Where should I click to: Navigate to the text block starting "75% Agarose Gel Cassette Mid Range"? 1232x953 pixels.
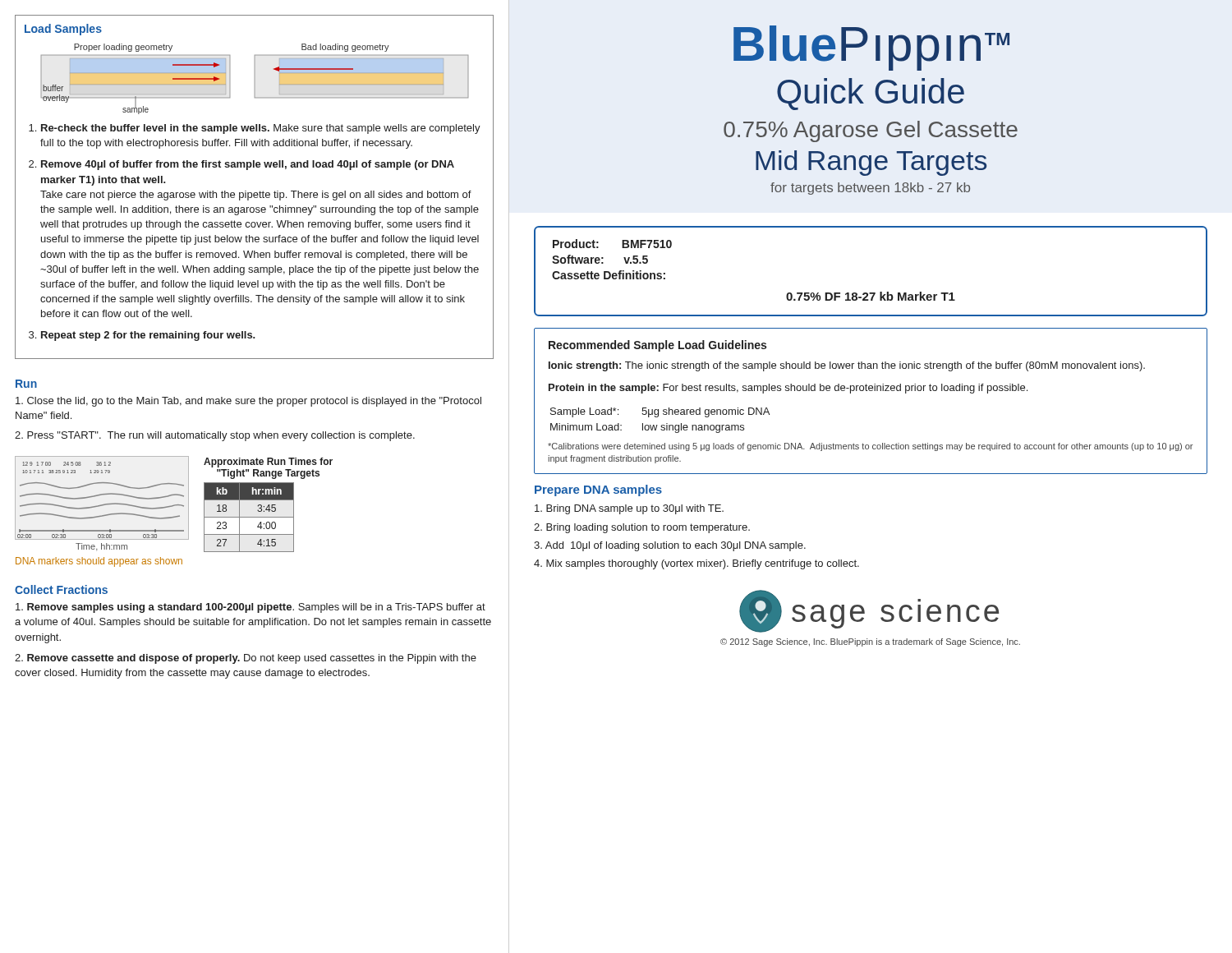pos(871,147)
